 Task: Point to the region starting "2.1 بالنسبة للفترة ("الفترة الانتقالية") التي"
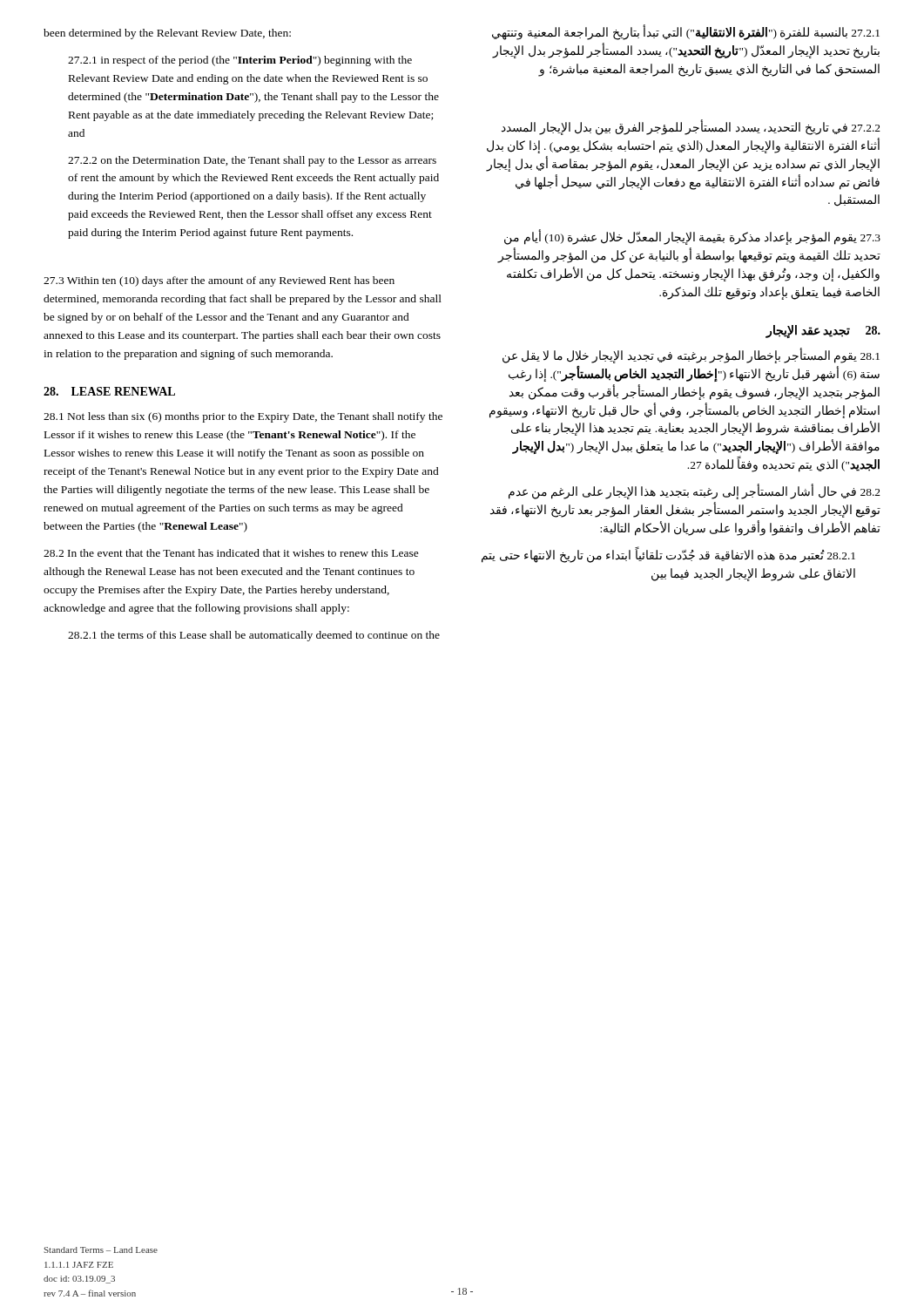(x=680, y=52)
